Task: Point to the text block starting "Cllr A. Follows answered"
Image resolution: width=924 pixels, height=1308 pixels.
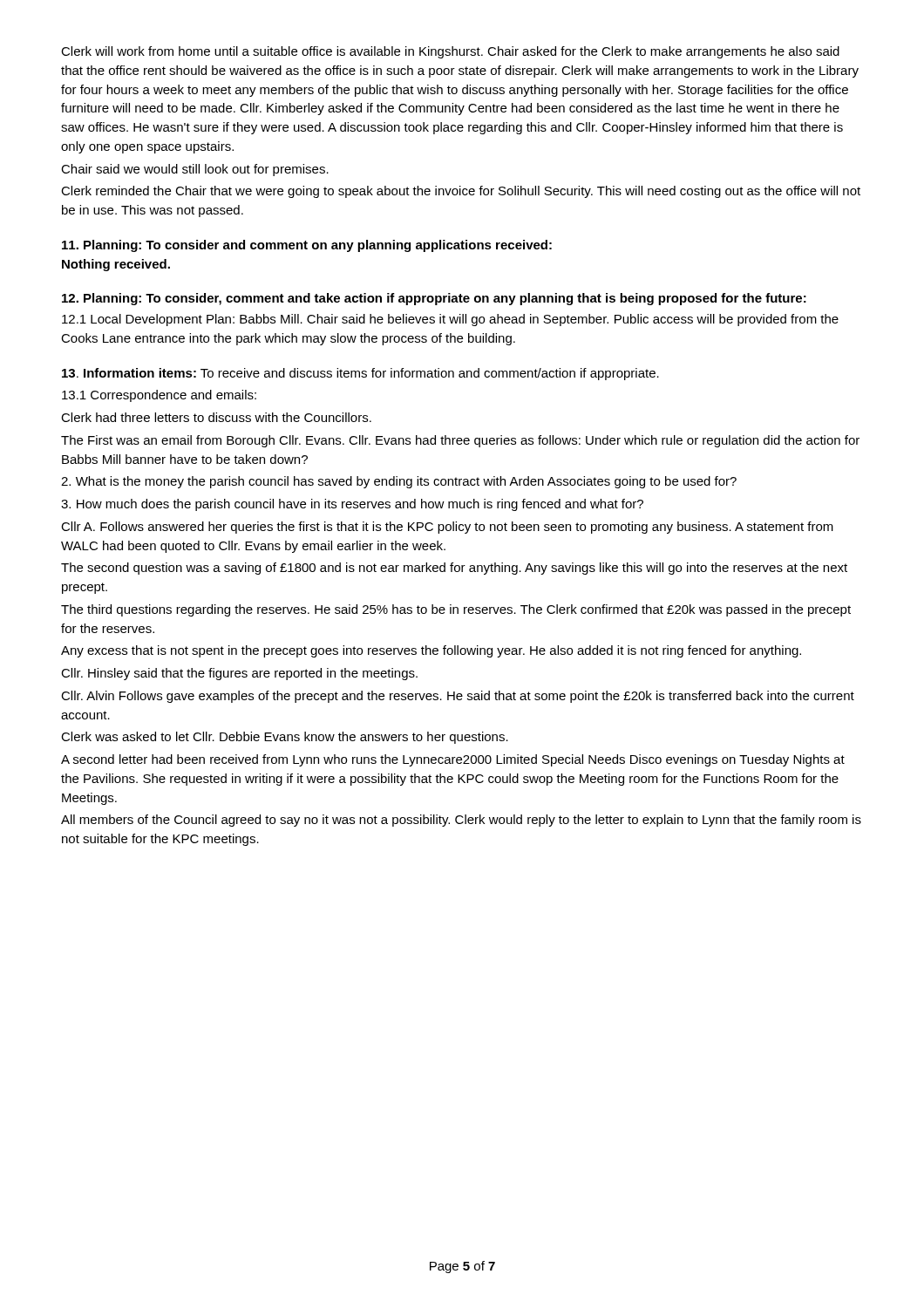Action: click(x=462, y=536)
